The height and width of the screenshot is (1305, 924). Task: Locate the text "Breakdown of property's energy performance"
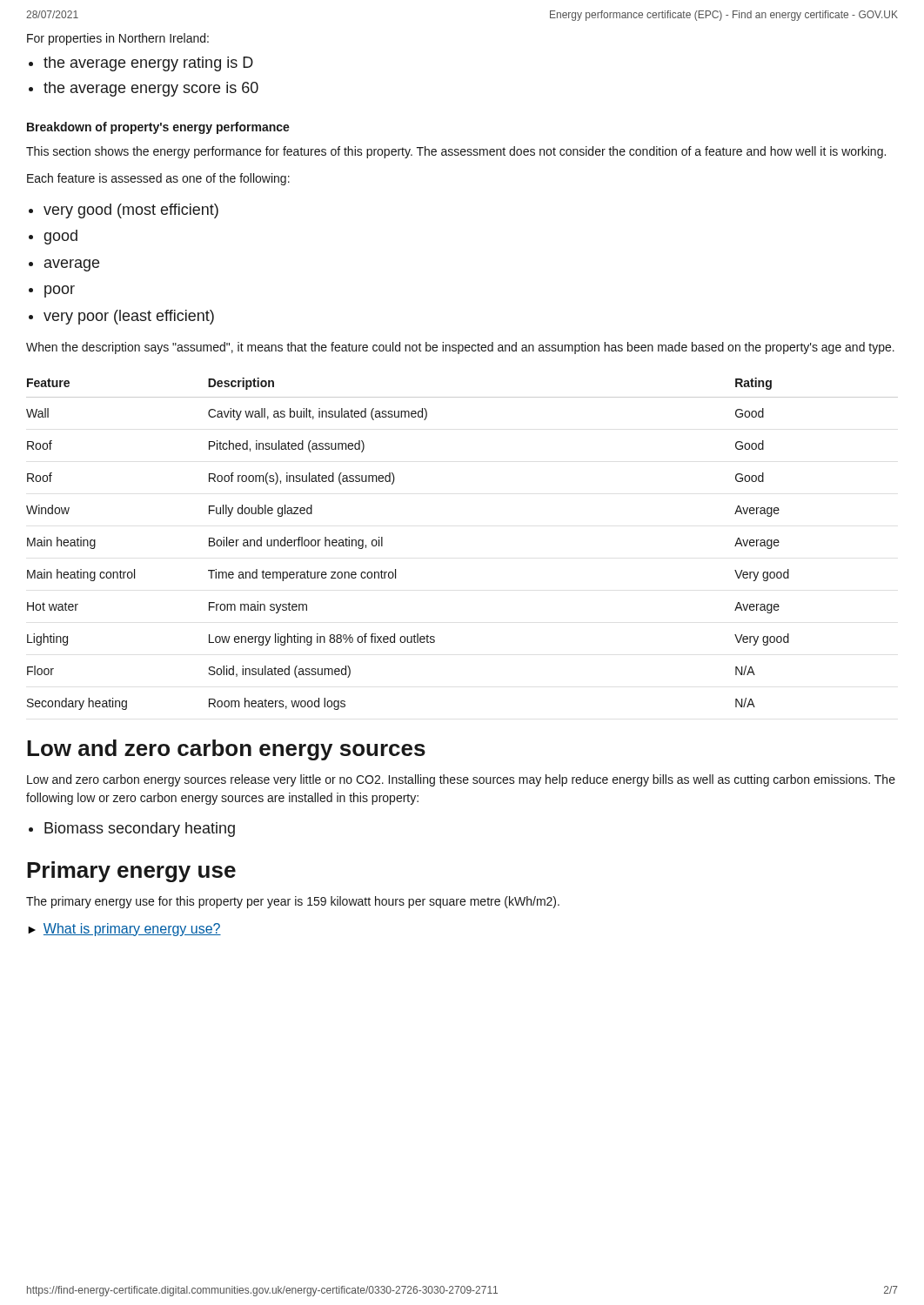tap(158, 127)
